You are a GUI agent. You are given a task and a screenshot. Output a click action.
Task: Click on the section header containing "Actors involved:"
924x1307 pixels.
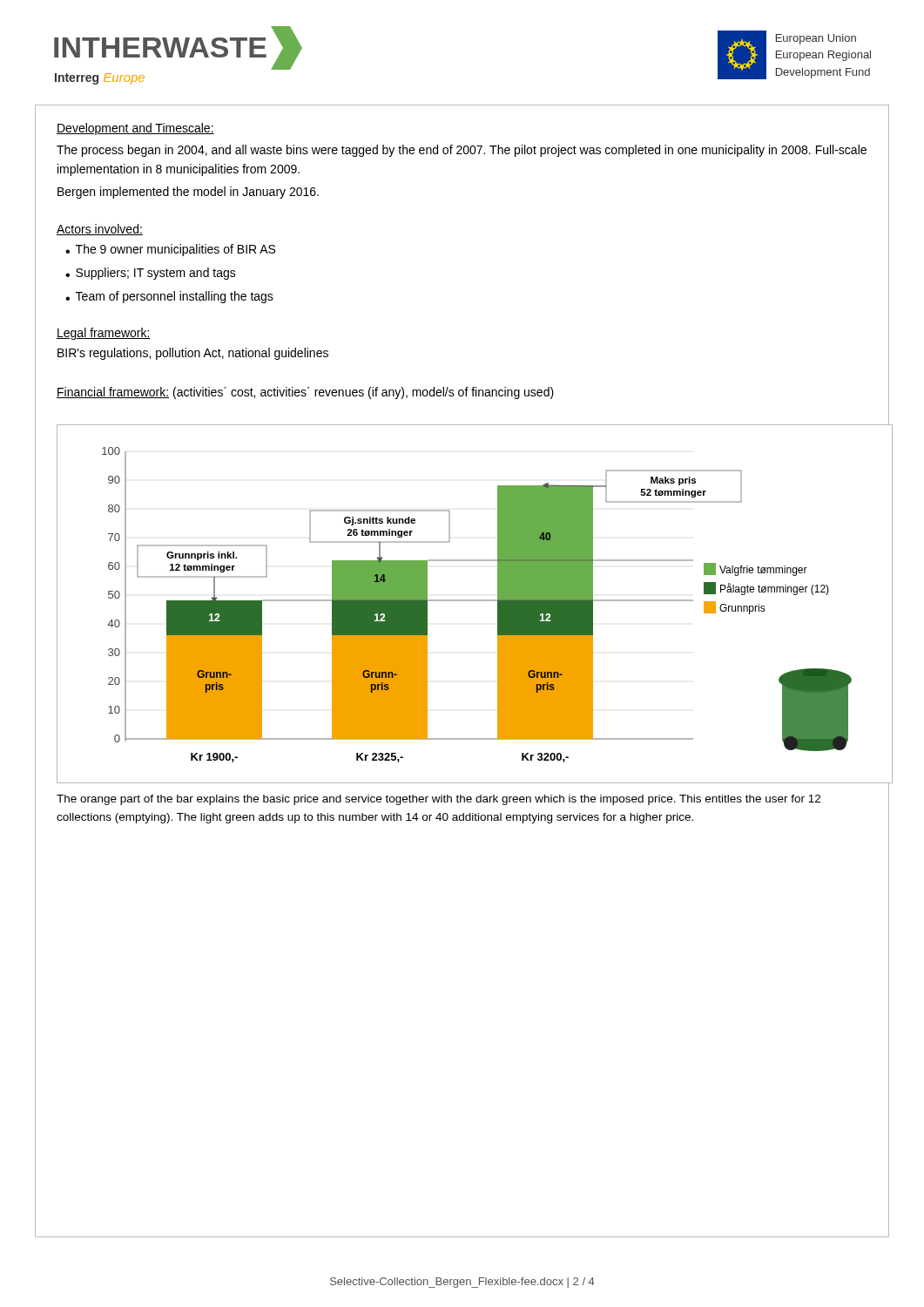(100, 229)
